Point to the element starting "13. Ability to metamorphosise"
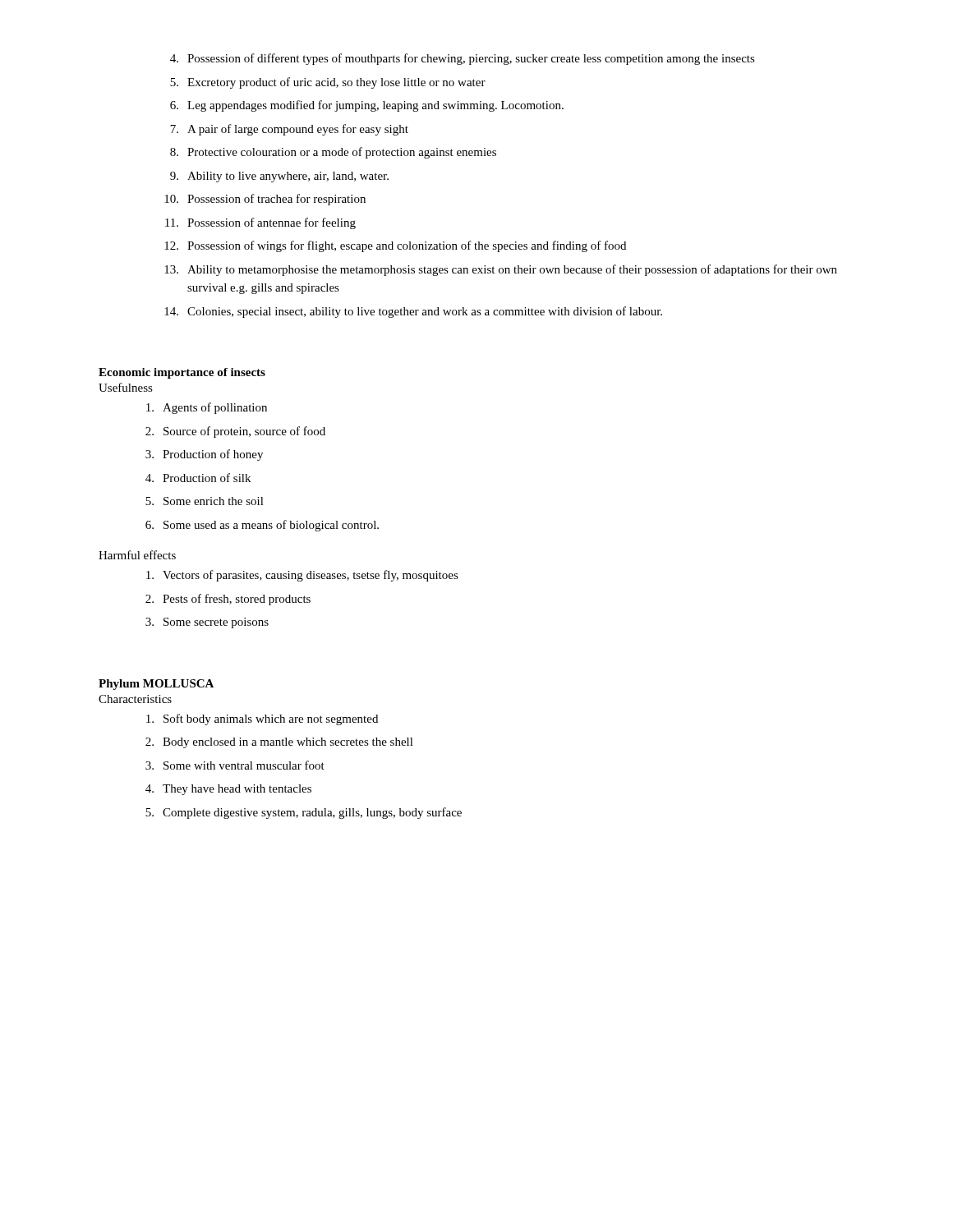Image resolution: width=953 pixels, height=1232 pixels. pos(501,278)
